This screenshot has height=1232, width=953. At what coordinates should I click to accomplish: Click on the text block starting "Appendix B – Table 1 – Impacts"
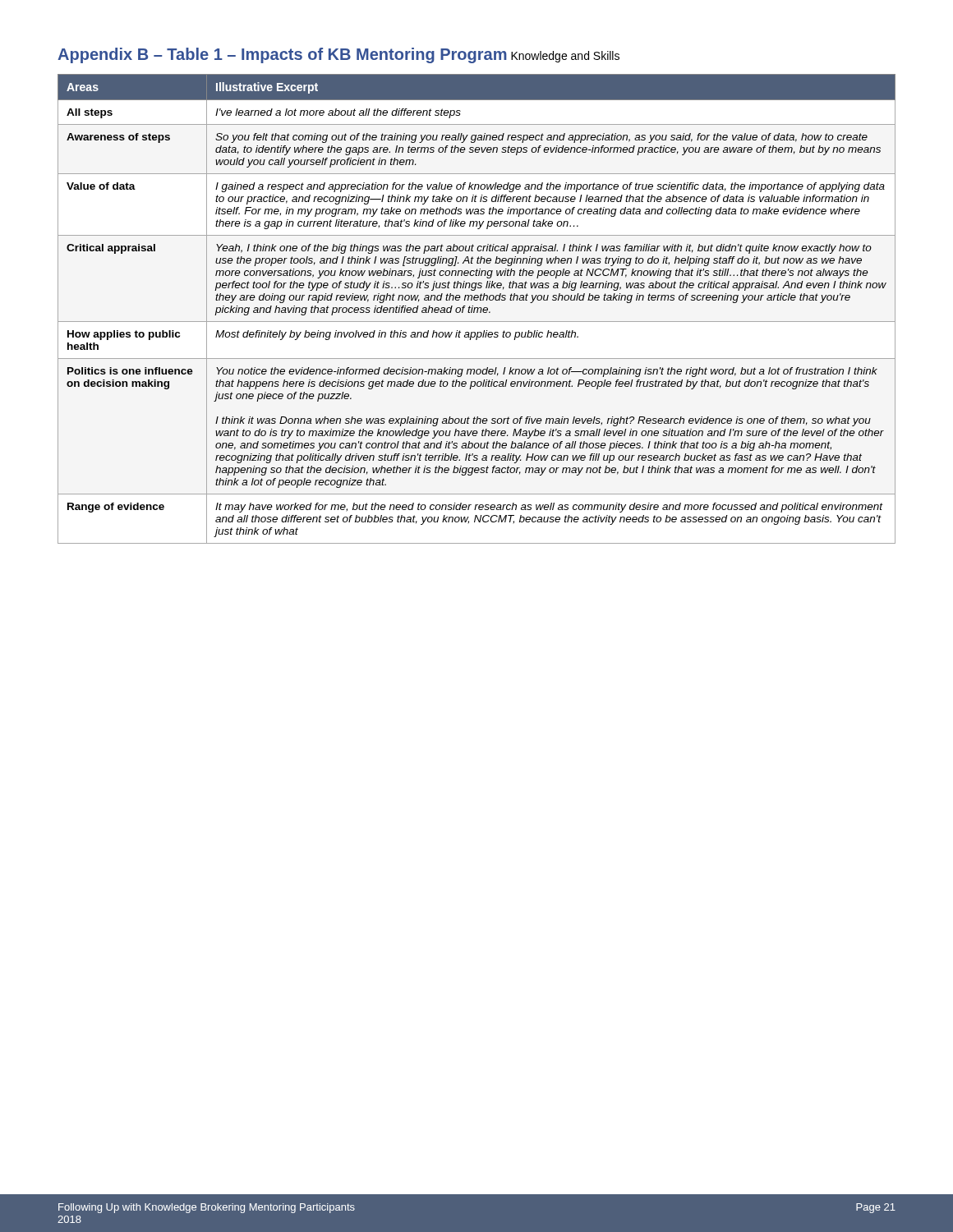pyautogui.click(x=282, y=54)
